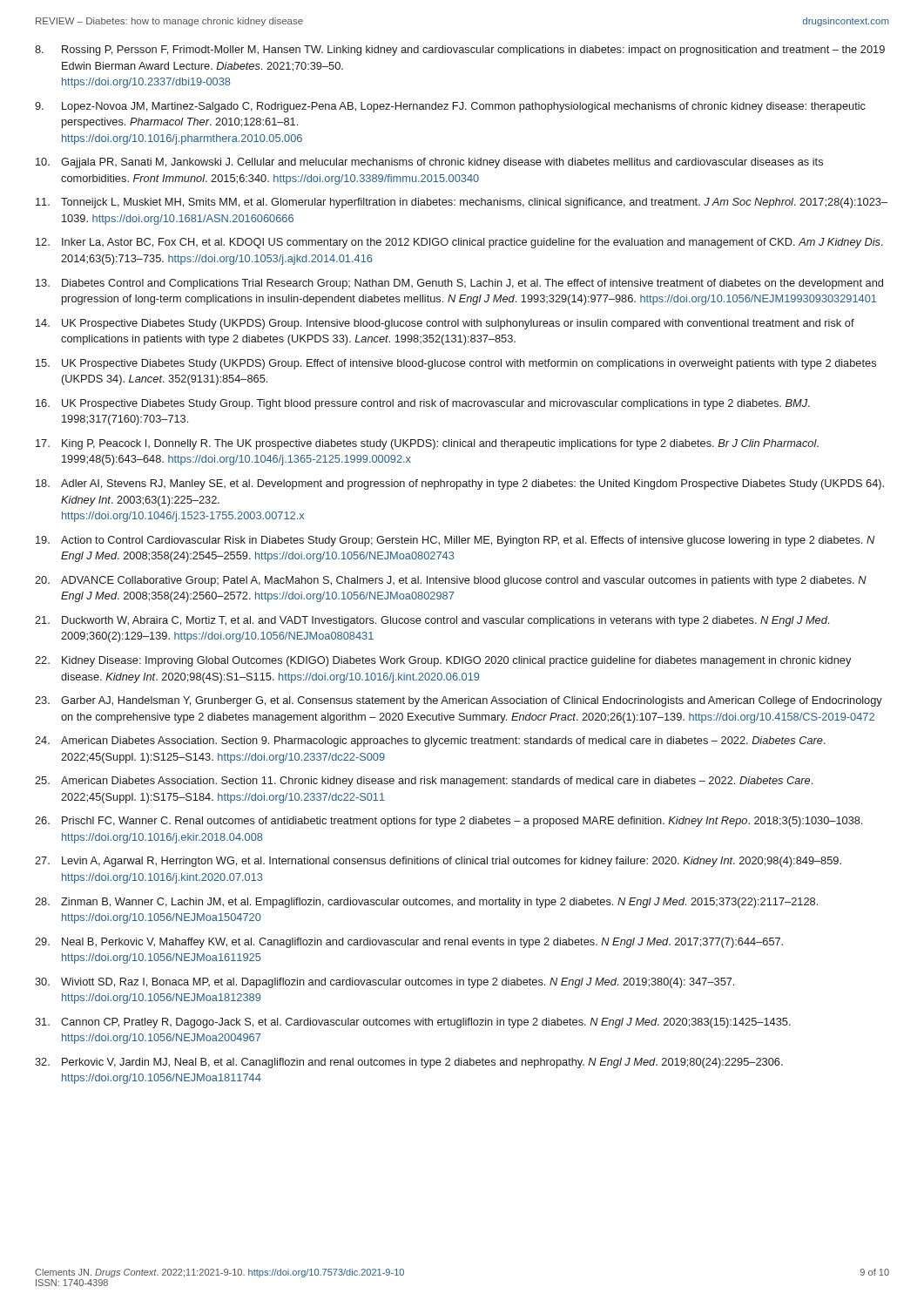Click on the passage starting "8. Rossing P, Persson F,"
The width and height of the screenshot is (924, 1307).
pyautogui.click(x=460, y=51)
